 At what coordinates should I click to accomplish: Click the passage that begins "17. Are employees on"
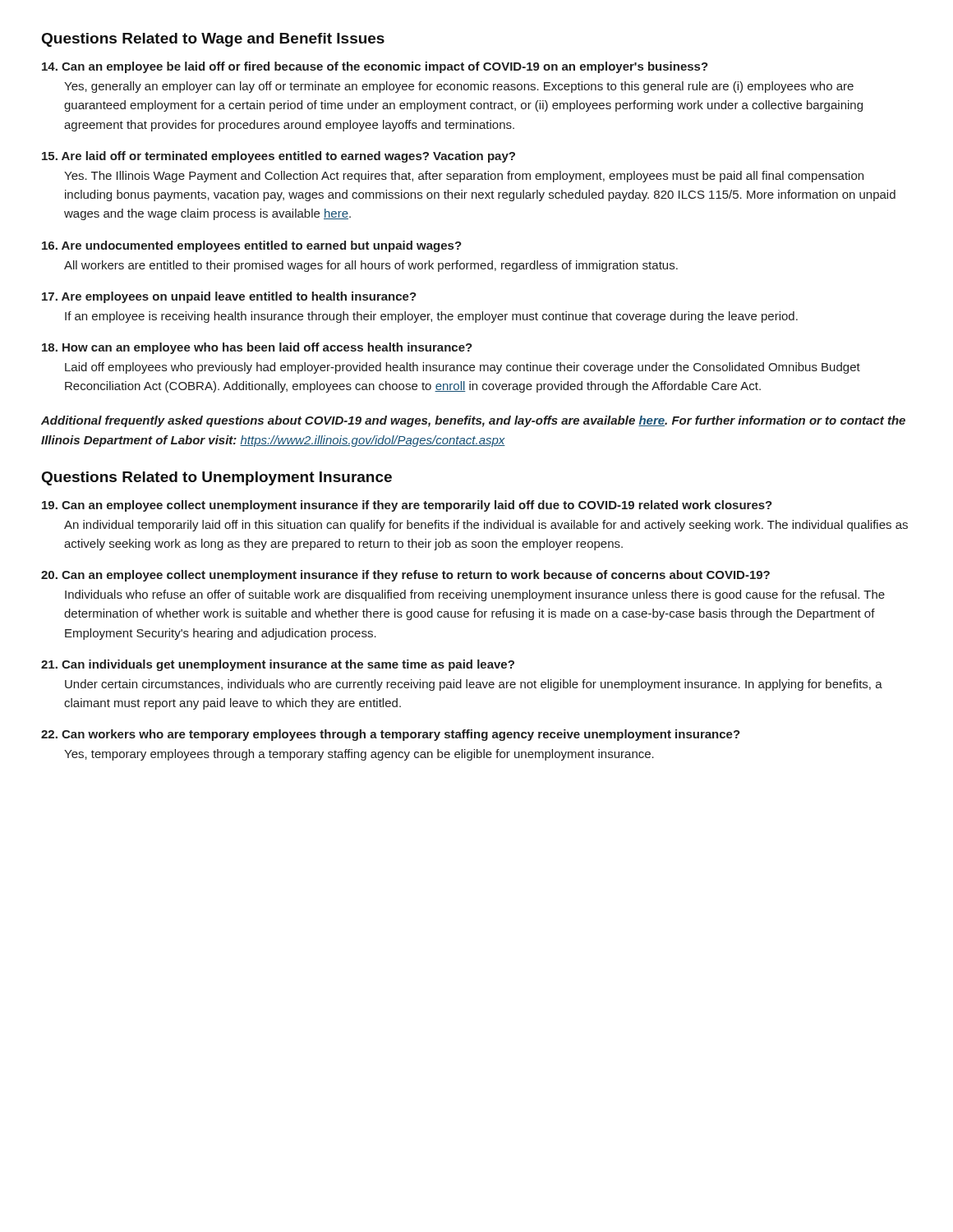pyautogui.click(x=476, y=307)
